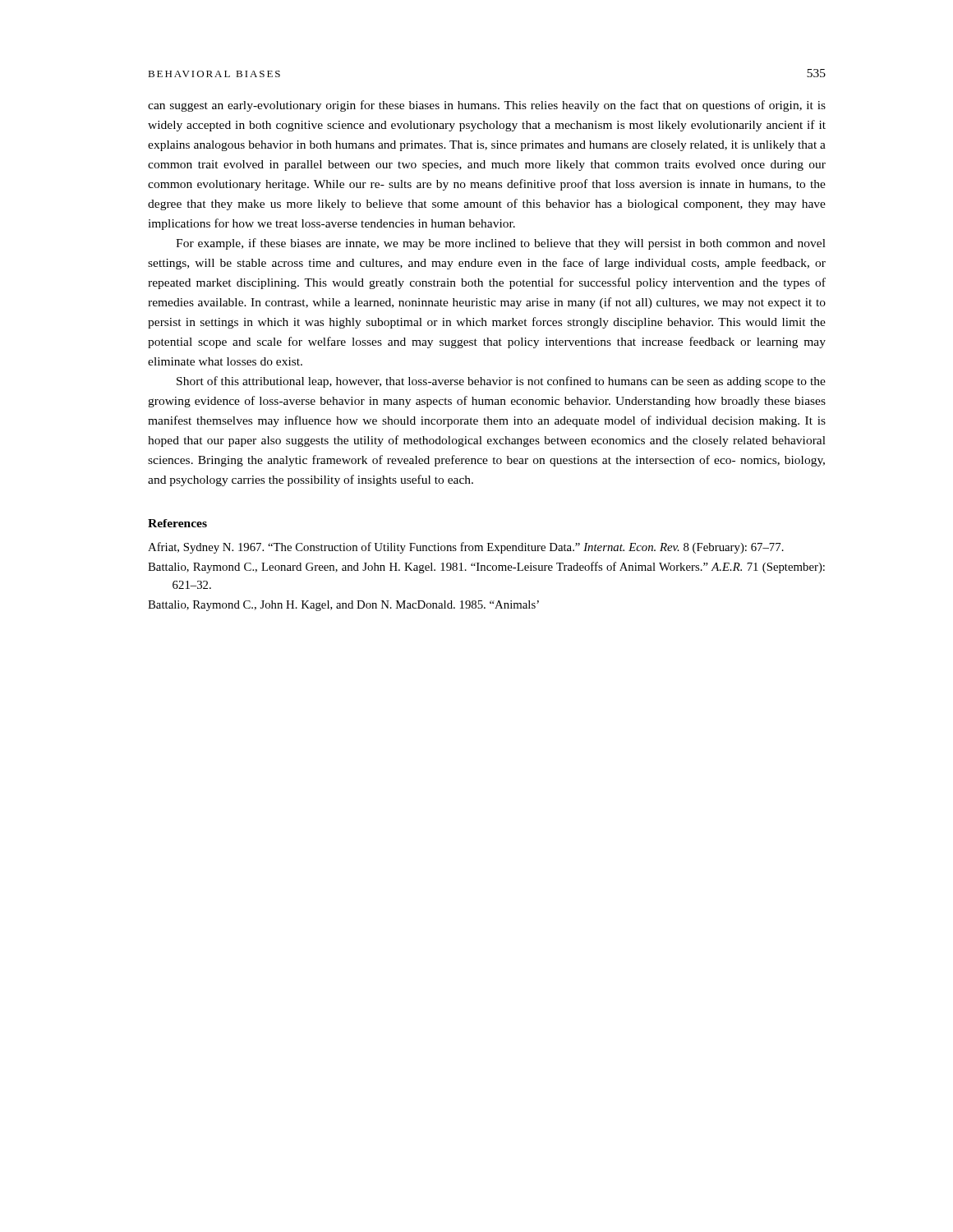Find the list item that reads "Battalio, Raymond C., John"
The width and height of the screenshot is (953, 1232).
pos(344,604)
